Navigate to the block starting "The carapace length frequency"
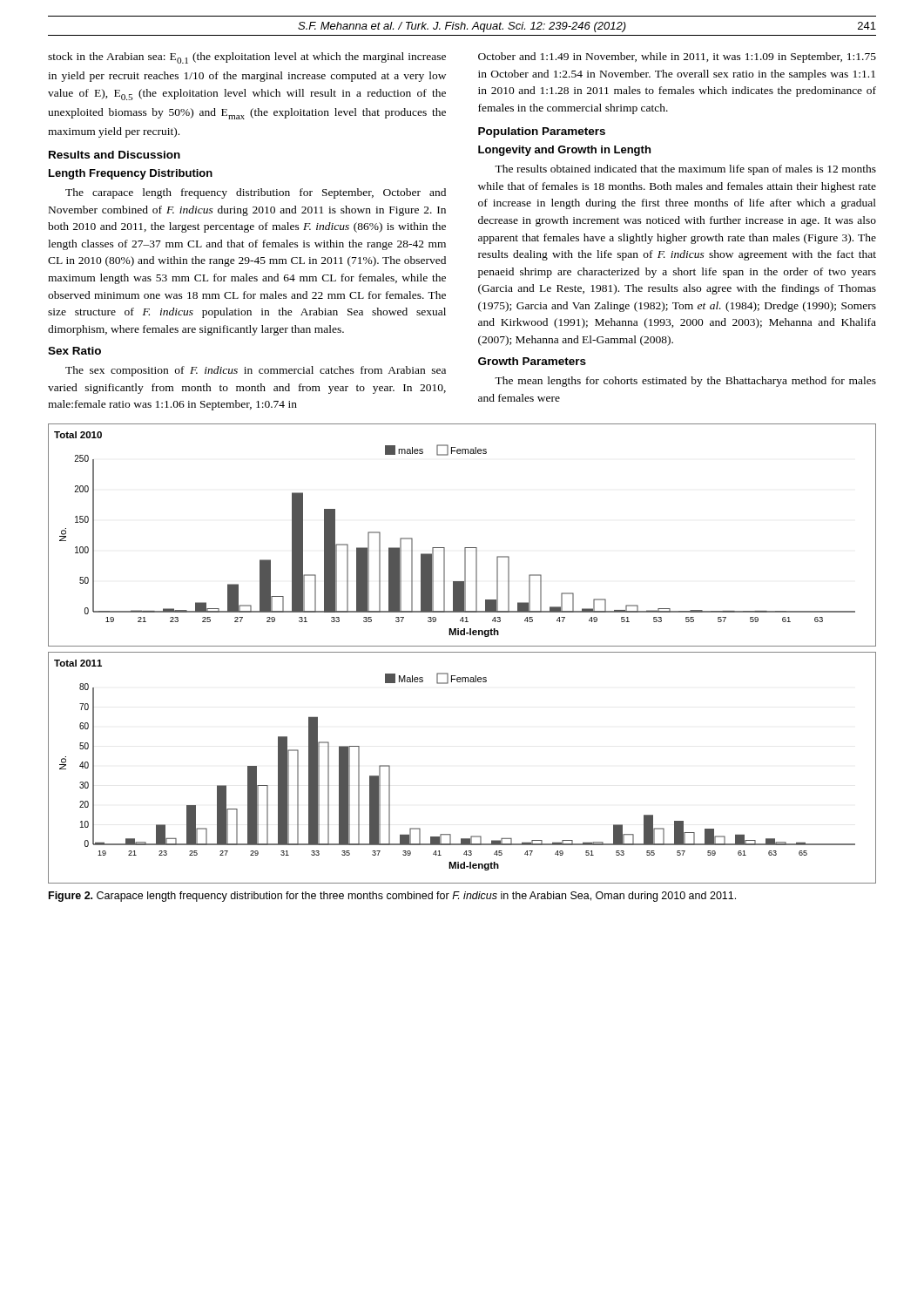The width and height of the screenshot is (924, 1307). coord(247,261)
